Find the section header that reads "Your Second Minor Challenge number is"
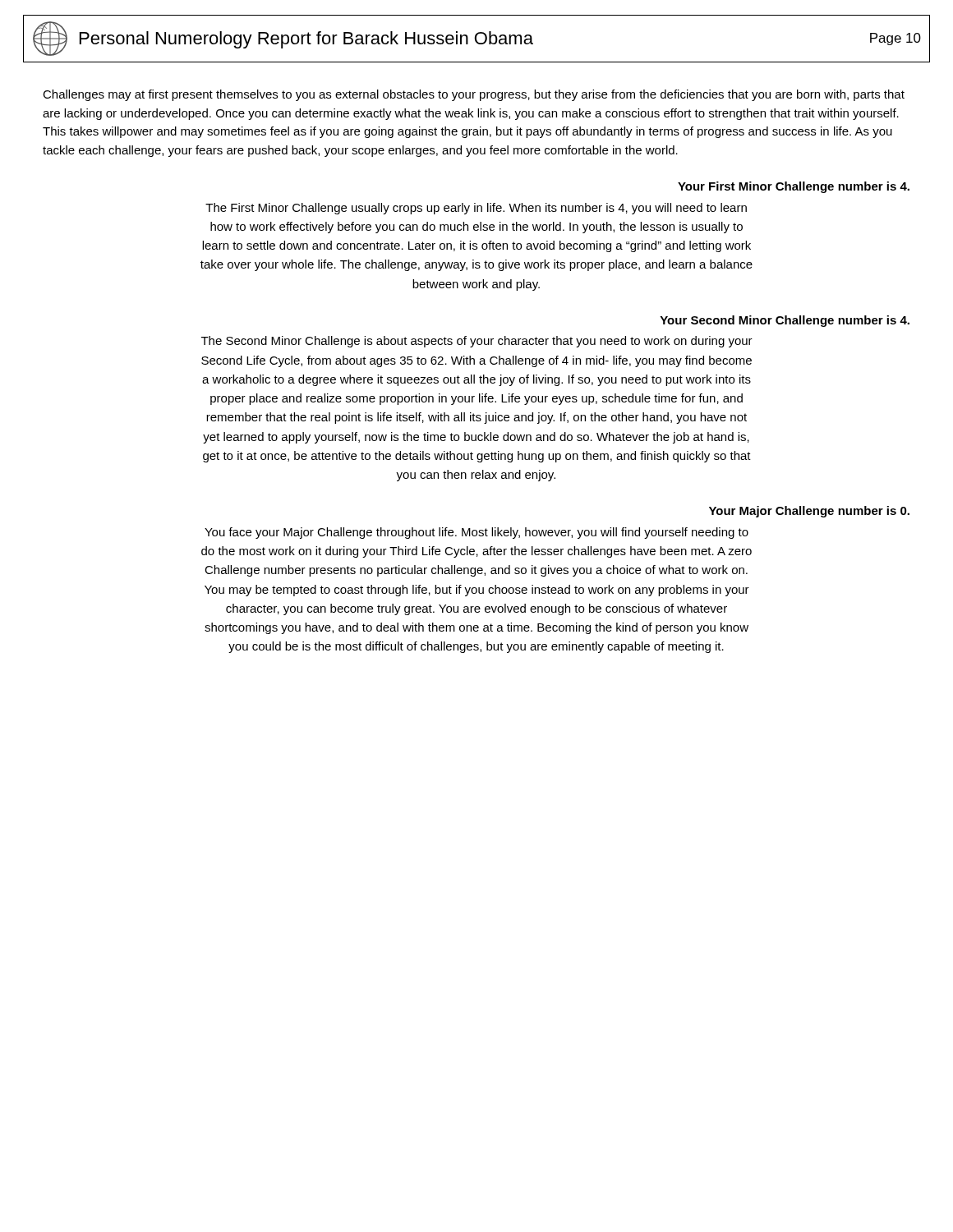This screenshot has width=953, height=1232. pyautogui.click(x=785, y=320)
